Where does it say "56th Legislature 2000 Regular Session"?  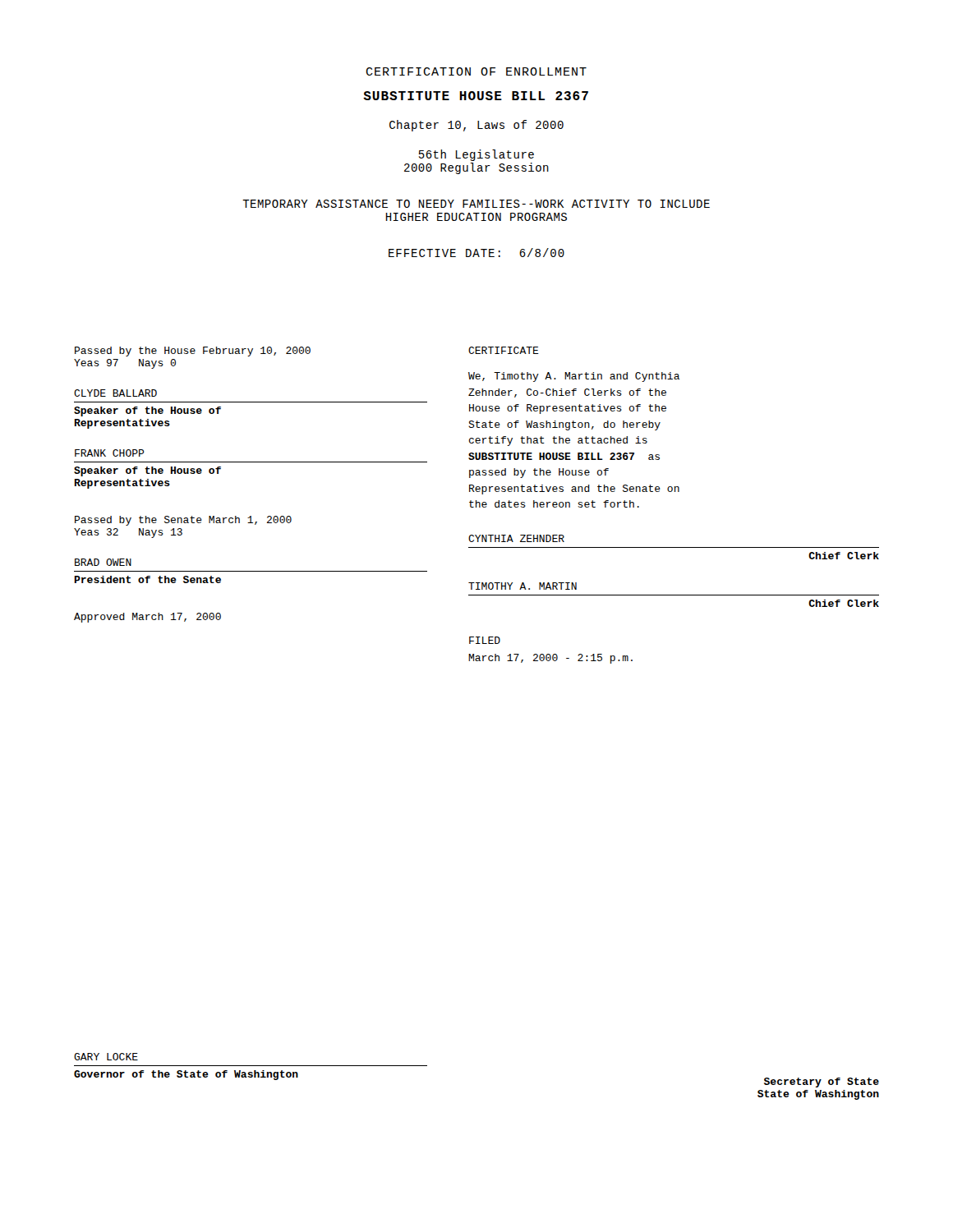pos(476,162)
